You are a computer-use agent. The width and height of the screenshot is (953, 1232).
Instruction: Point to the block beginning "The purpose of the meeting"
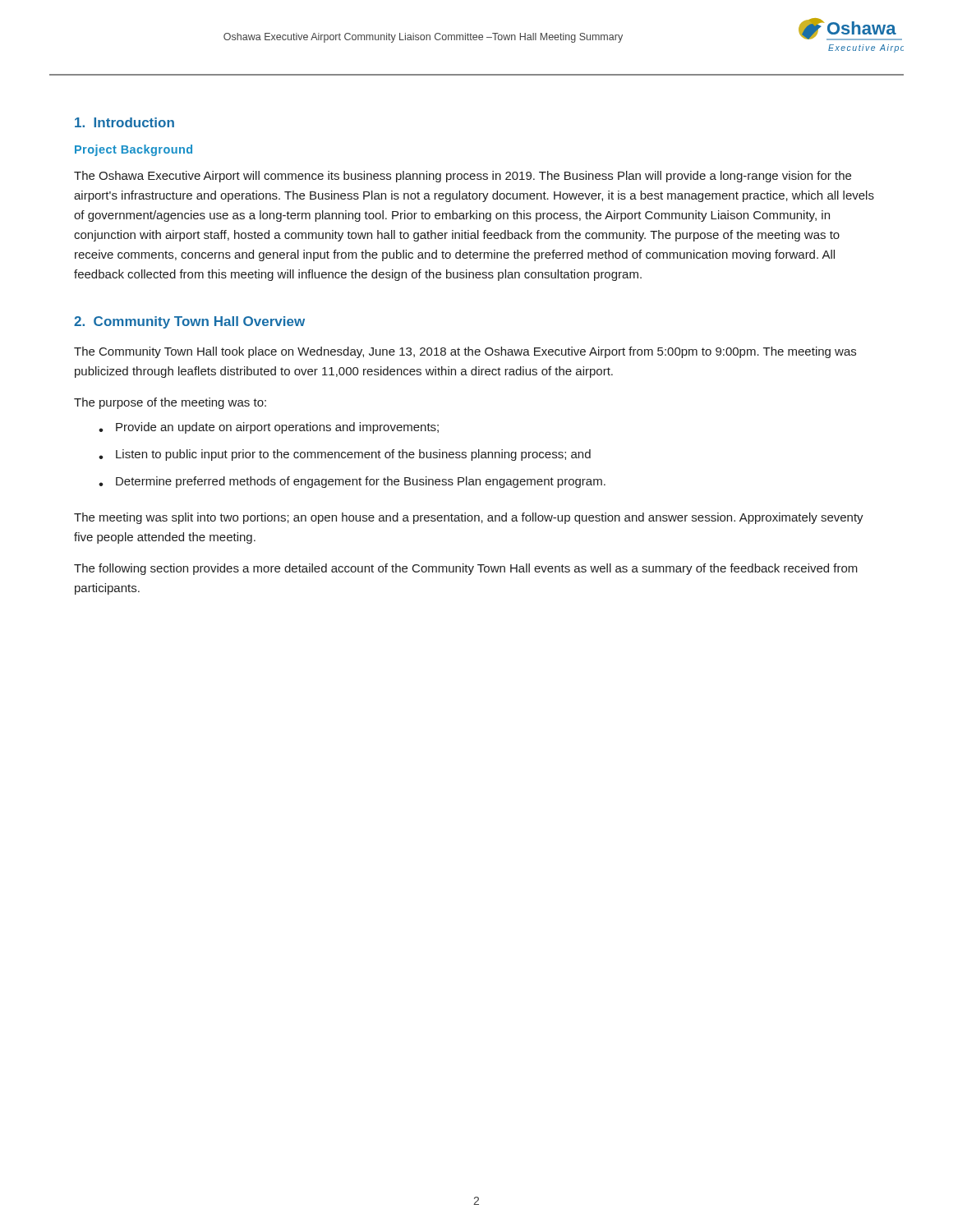(171, 402)
